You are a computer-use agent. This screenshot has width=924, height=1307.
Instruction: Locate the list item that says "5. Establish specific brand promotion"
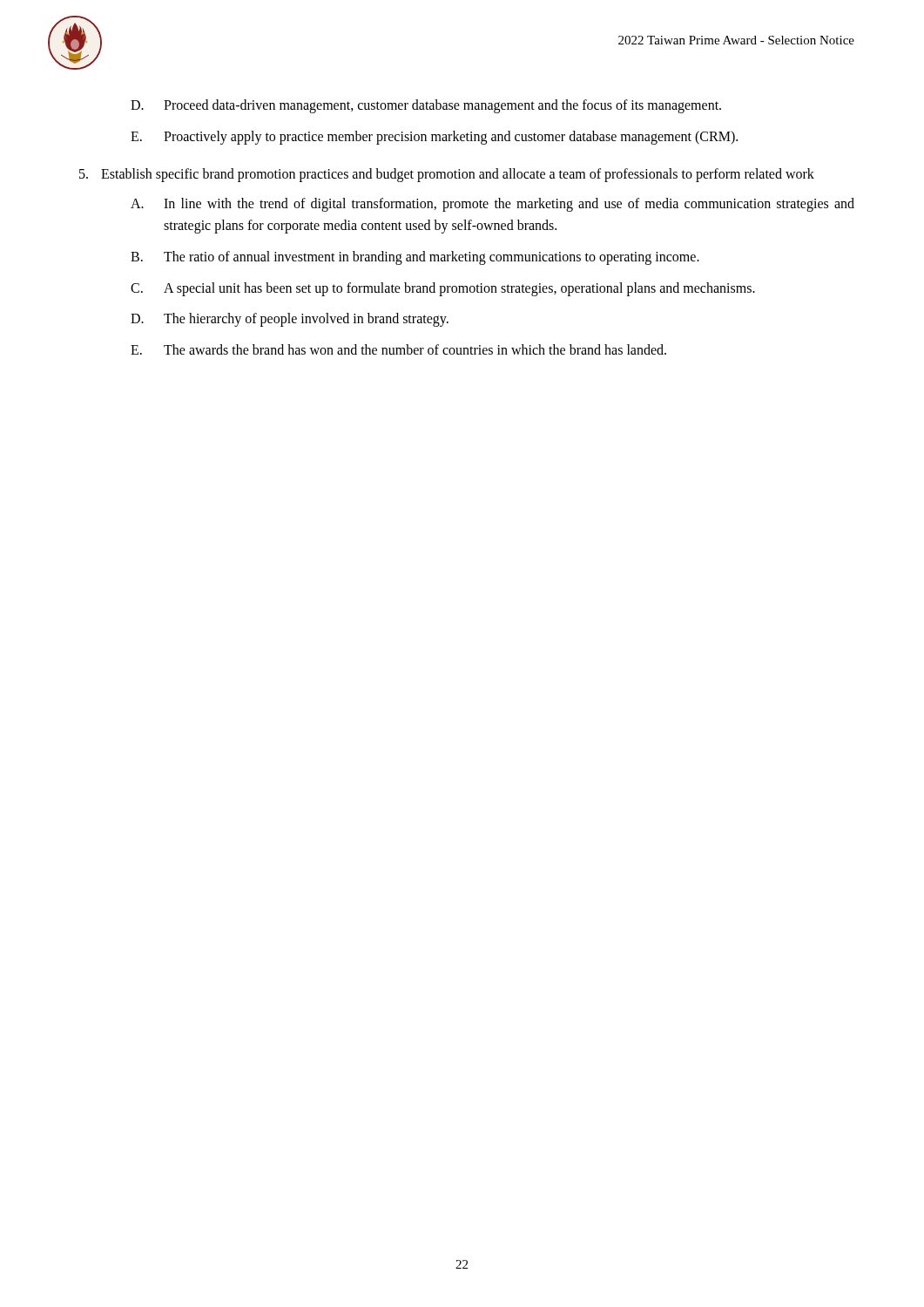coord(466,174)
